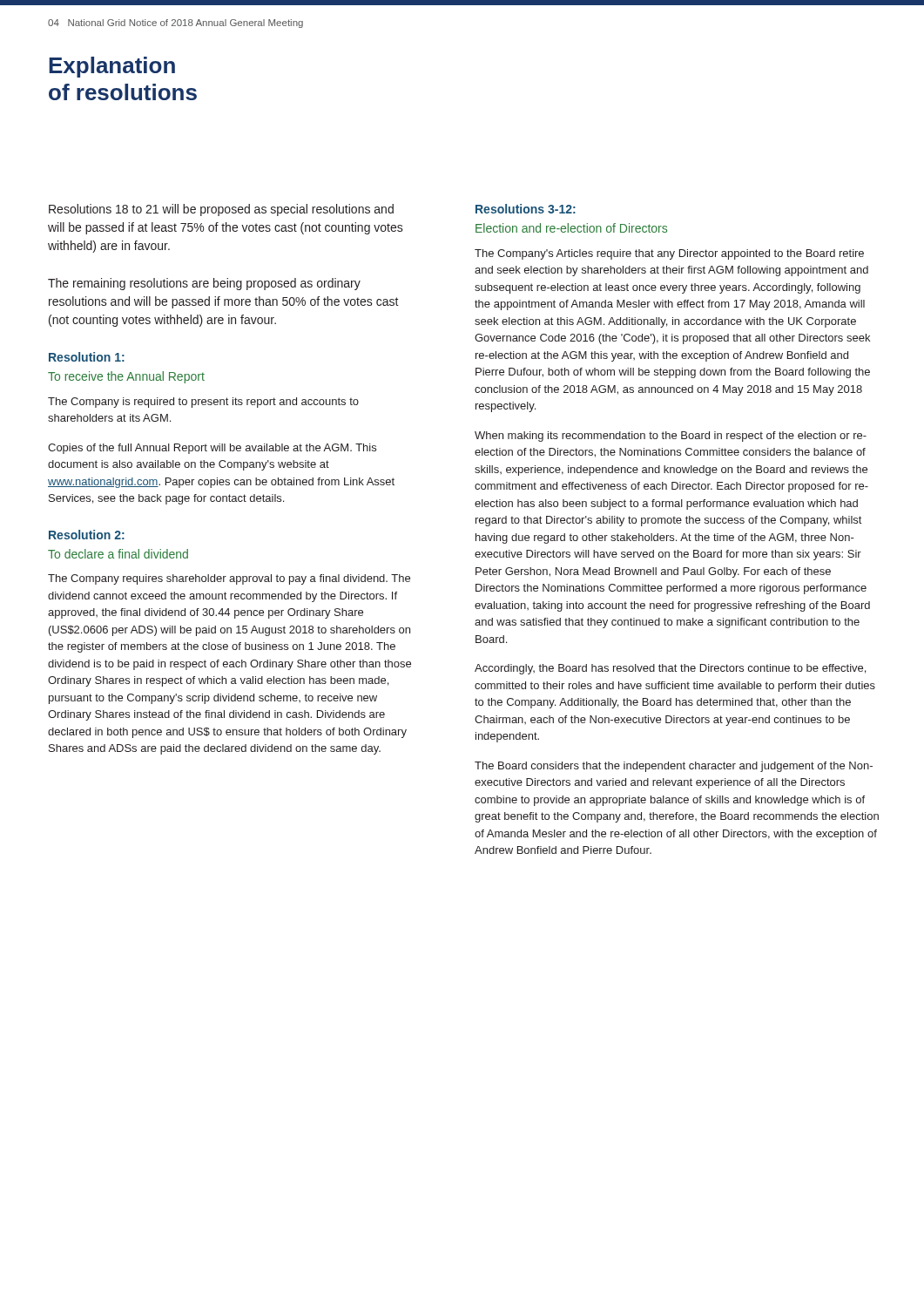Click on the text block that reads "The Board considers that"

coord(677,808)
